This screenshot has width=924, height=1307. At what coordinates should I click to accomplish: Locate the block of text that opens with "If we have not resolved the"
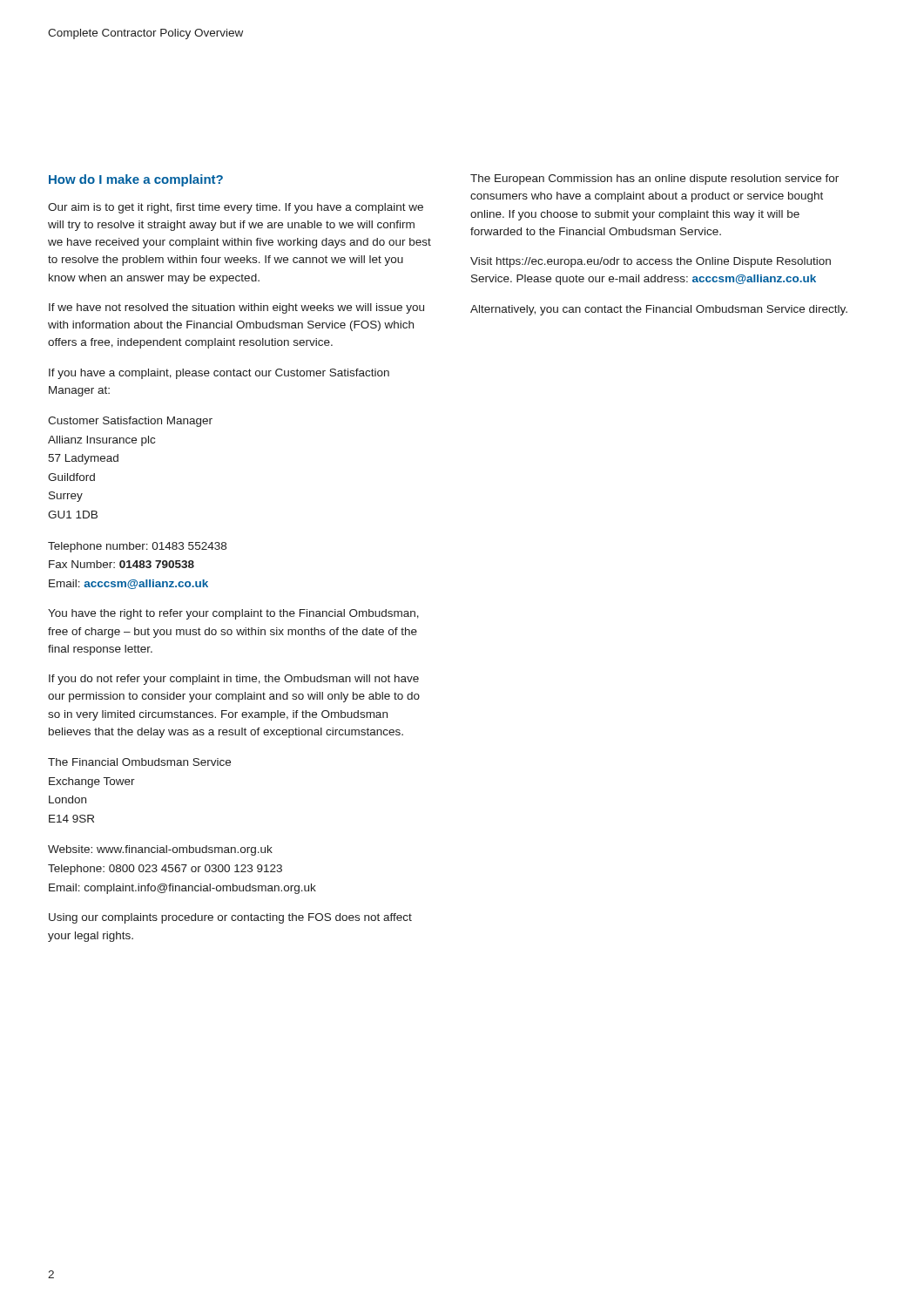239,325
